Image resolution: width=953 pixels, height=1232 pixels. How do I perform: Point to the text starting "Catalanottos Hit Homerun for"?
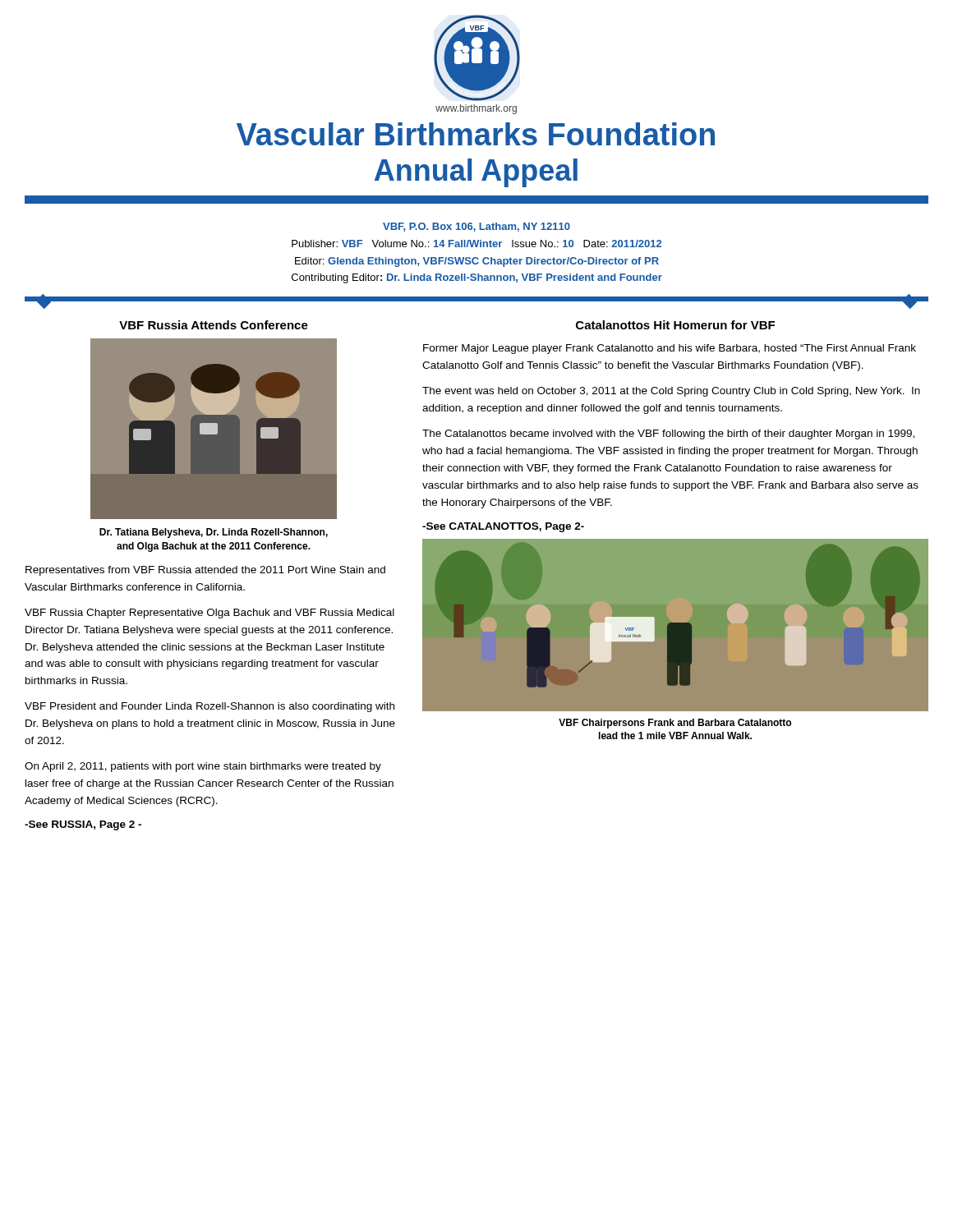click(x=675, y=325)
